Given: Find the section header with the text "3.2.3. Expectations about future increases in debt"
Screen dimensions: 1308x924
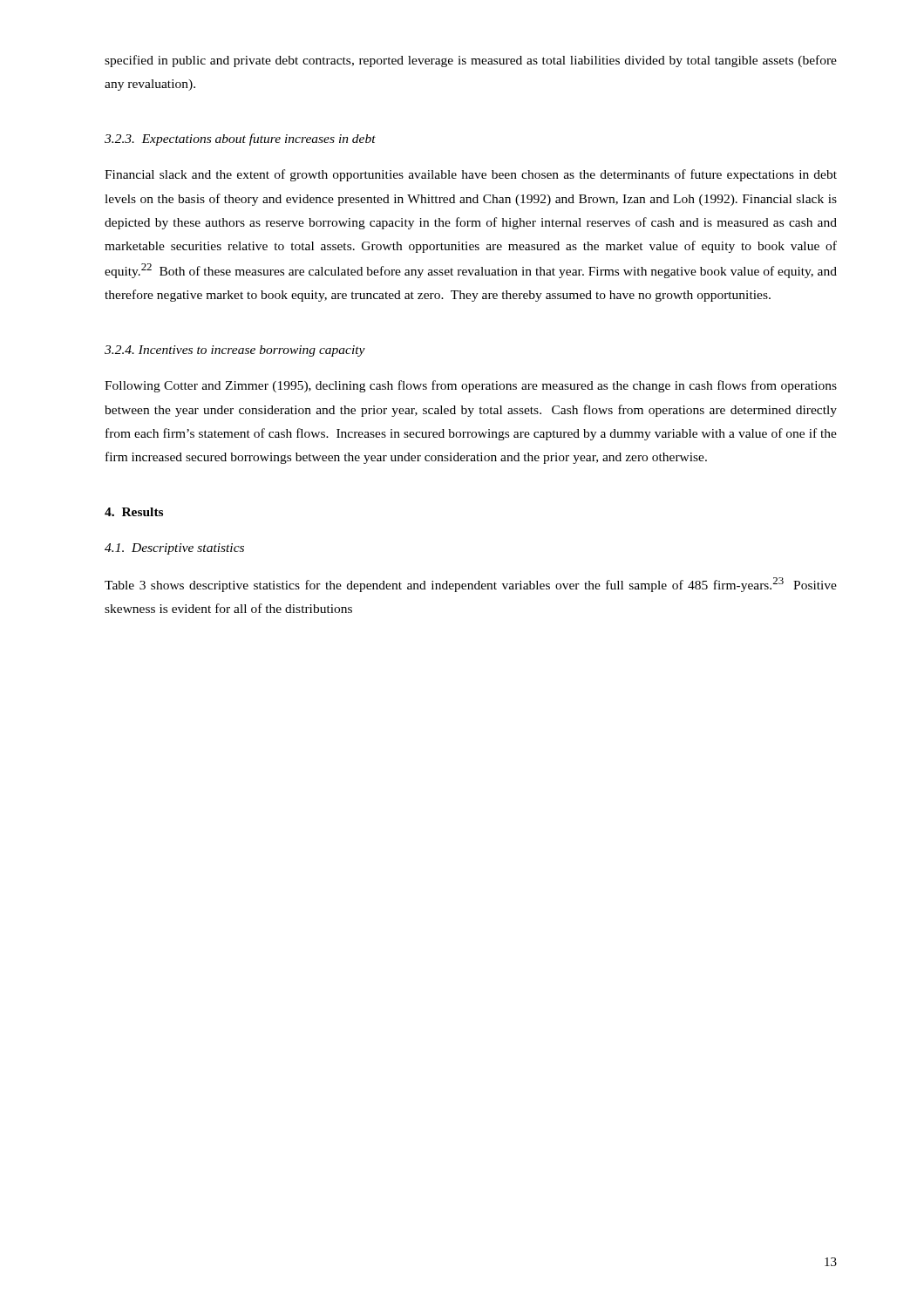Looking at the screenshot, I should [x=240, y=140].
